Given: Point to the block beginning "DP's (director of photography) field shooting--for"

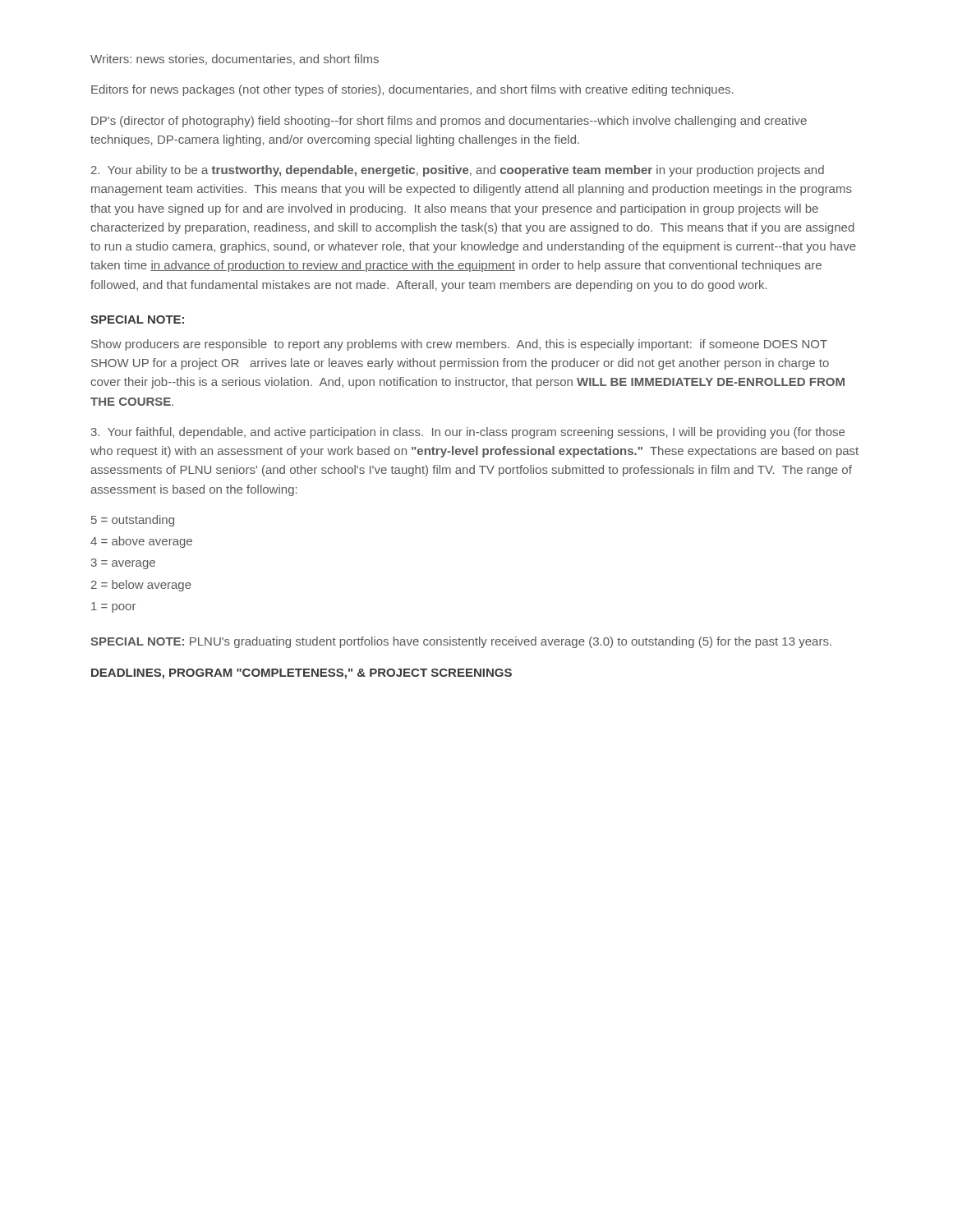Looking at the screenshot, I should (x=449, y=129).
